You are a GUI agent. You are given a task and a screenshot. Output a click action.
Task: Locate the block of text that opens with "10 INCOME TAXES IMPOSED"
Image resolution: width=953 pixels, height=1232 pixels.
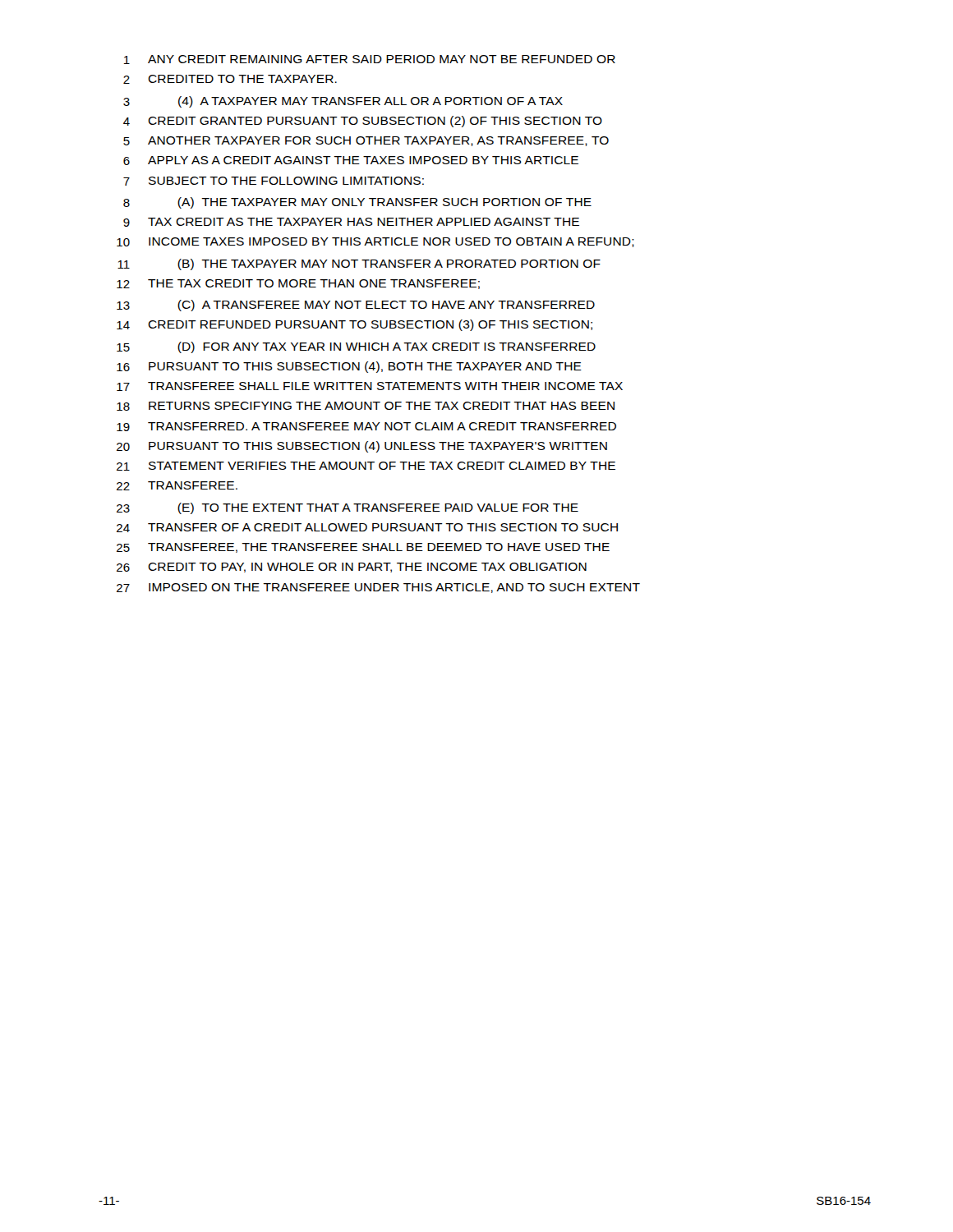click(485, 242)
